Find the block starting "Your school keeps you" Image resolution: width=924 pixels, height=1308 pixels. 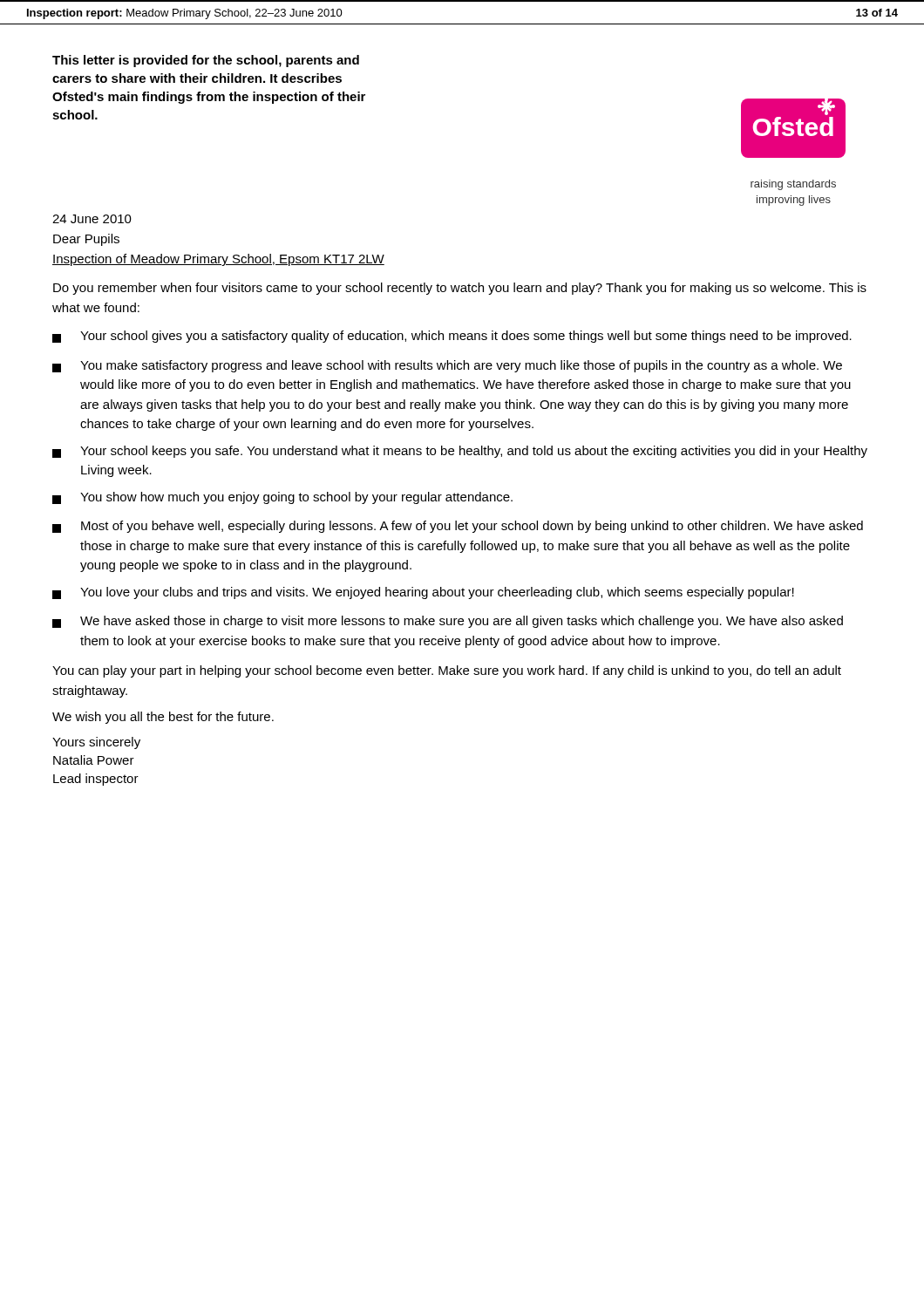coord(462,460)
